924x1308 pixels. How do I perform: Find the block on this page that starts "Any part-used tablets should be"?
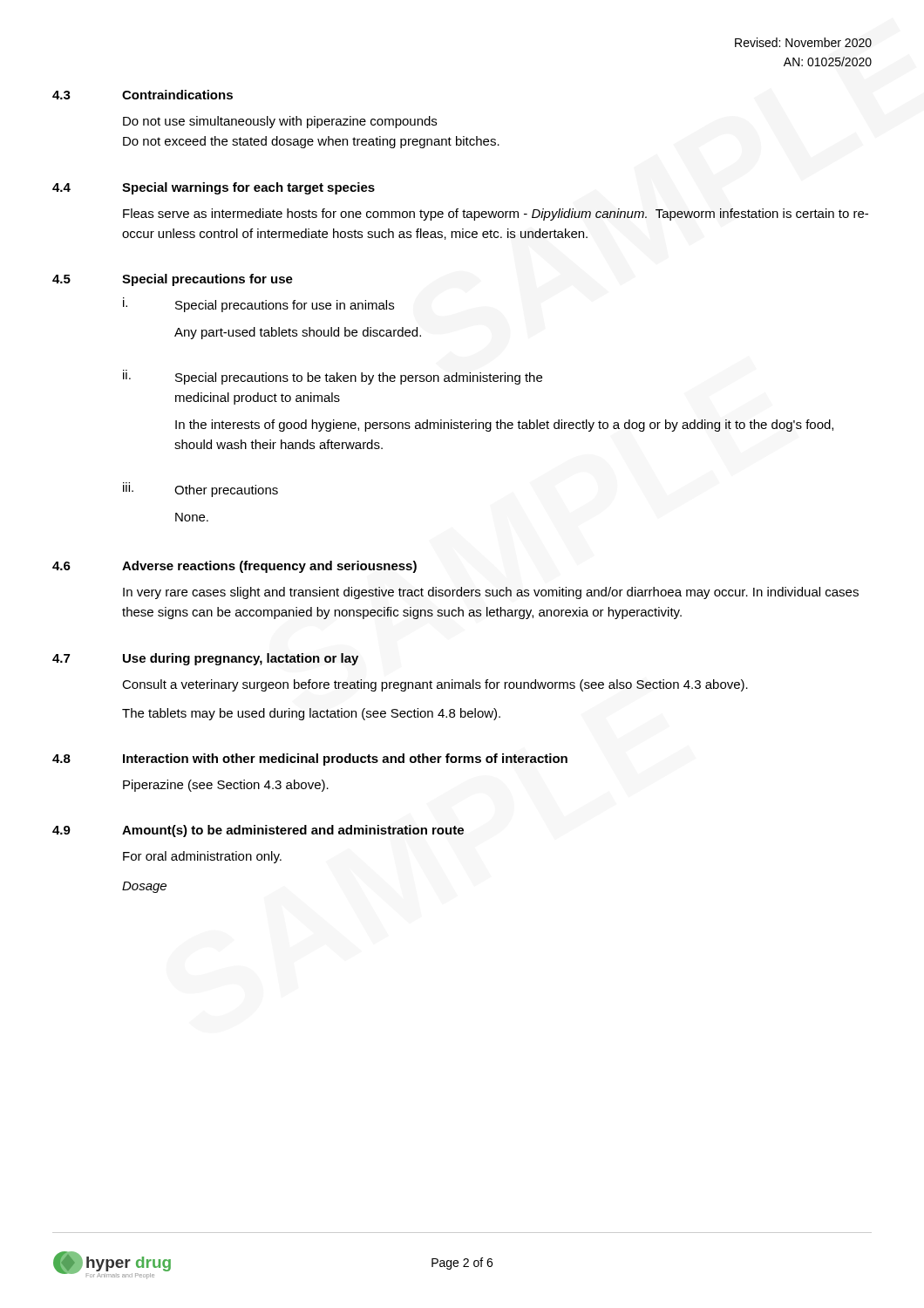pyautogui.click(x=298, y=332)
